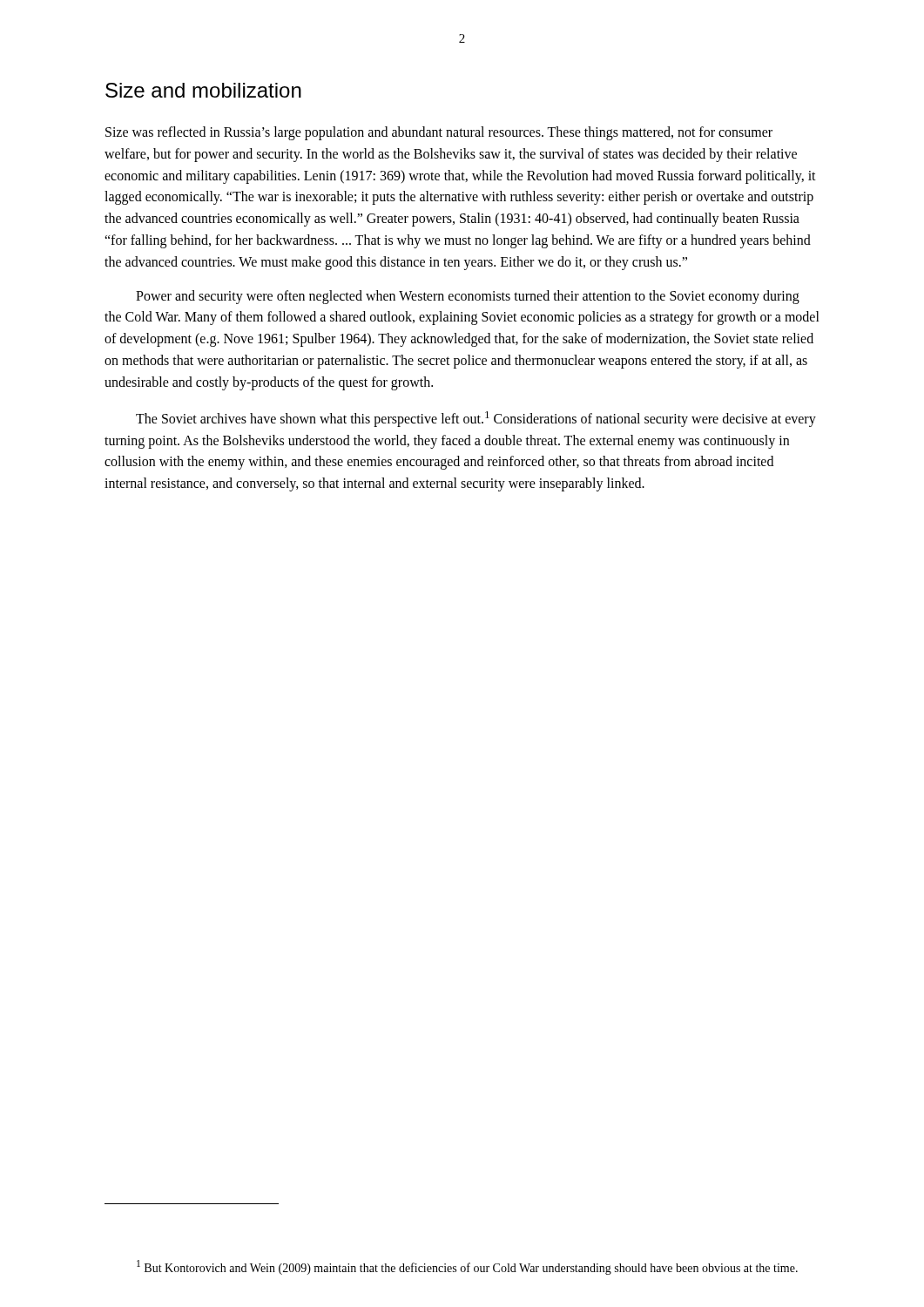Click on the section header that reads "Size and mobilization"

[203, 90]
